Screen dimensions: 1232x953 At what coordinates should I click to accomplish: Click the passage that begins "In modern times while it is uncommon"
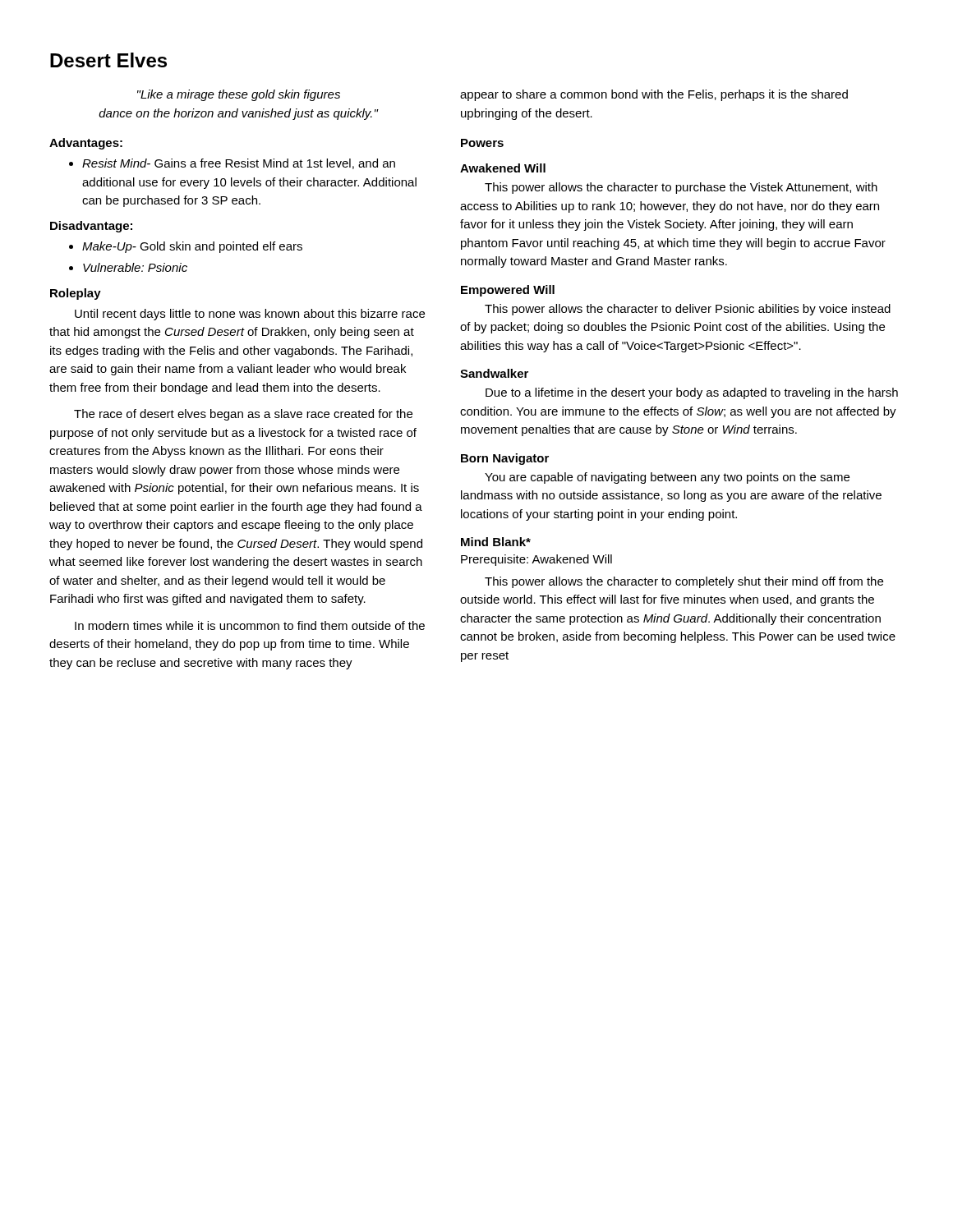pos(238,644)
